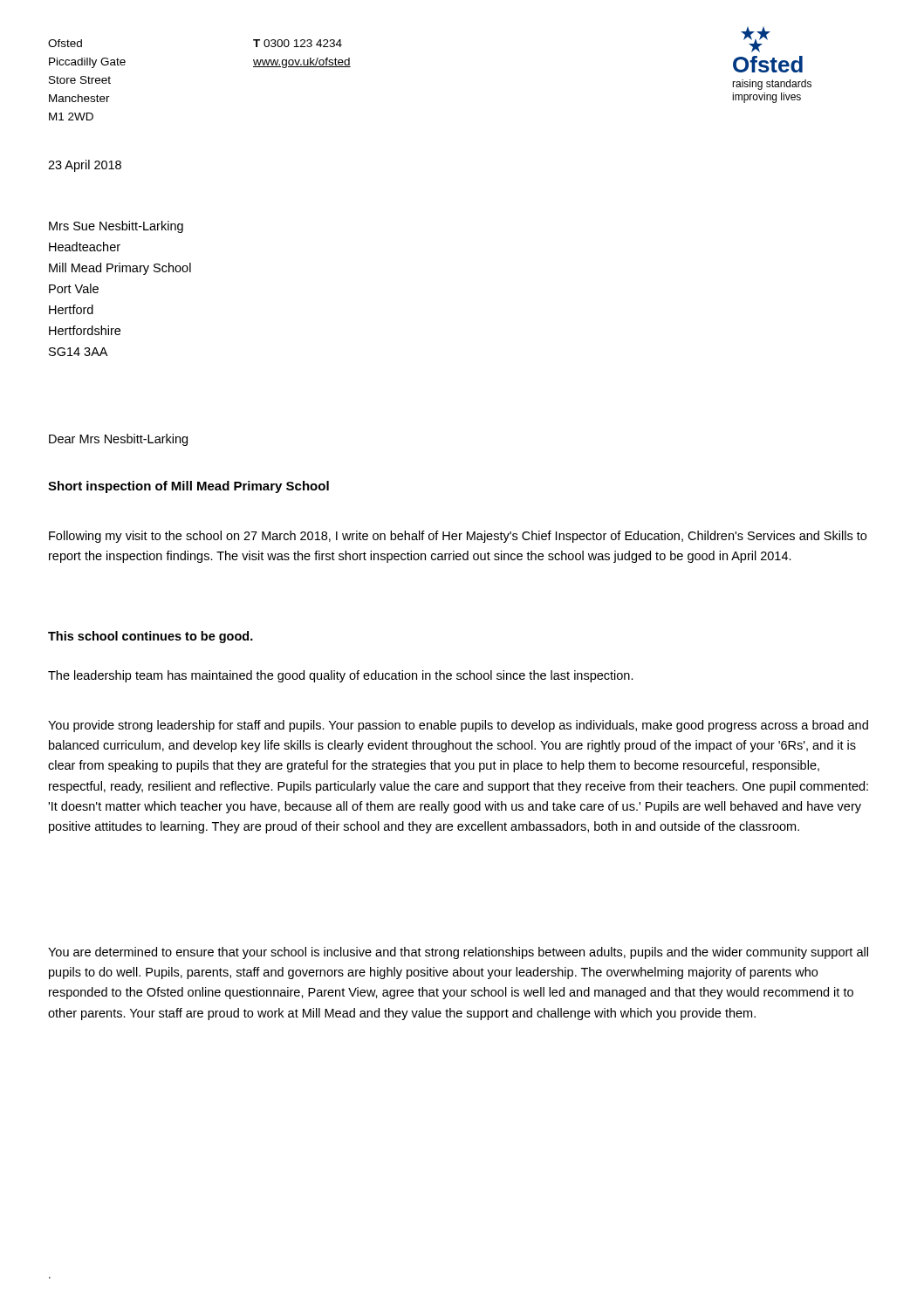Find the text block containing "Following my visit to the school"
Image resolution: width=924 pixels, height=1309 pixels.
[458, 546]
